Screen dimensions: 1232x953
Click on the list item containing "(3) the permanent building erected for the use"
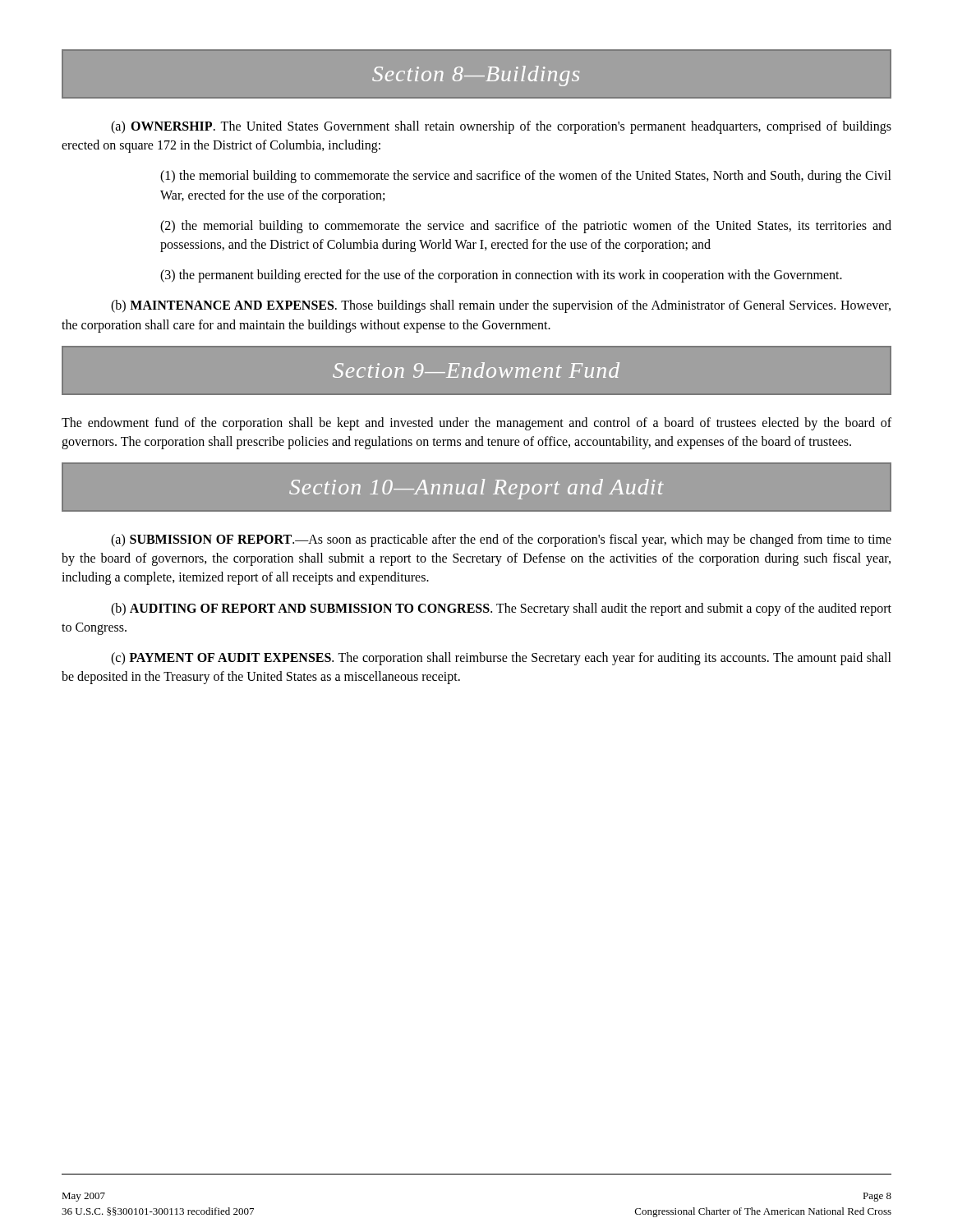[501, 275]
